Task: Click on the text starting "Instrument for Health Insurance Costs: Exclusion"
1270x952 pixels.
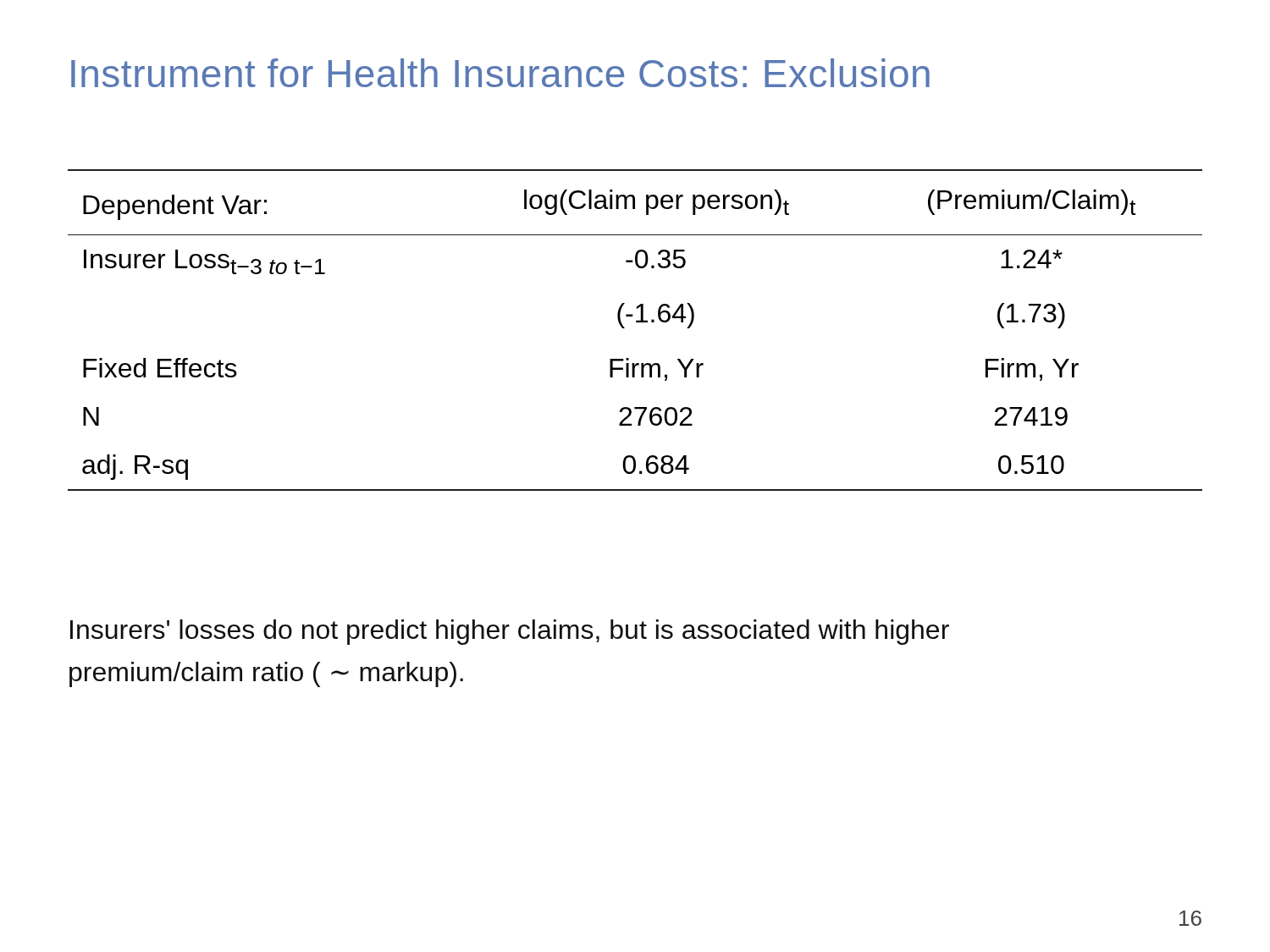Action: point(500,74)
